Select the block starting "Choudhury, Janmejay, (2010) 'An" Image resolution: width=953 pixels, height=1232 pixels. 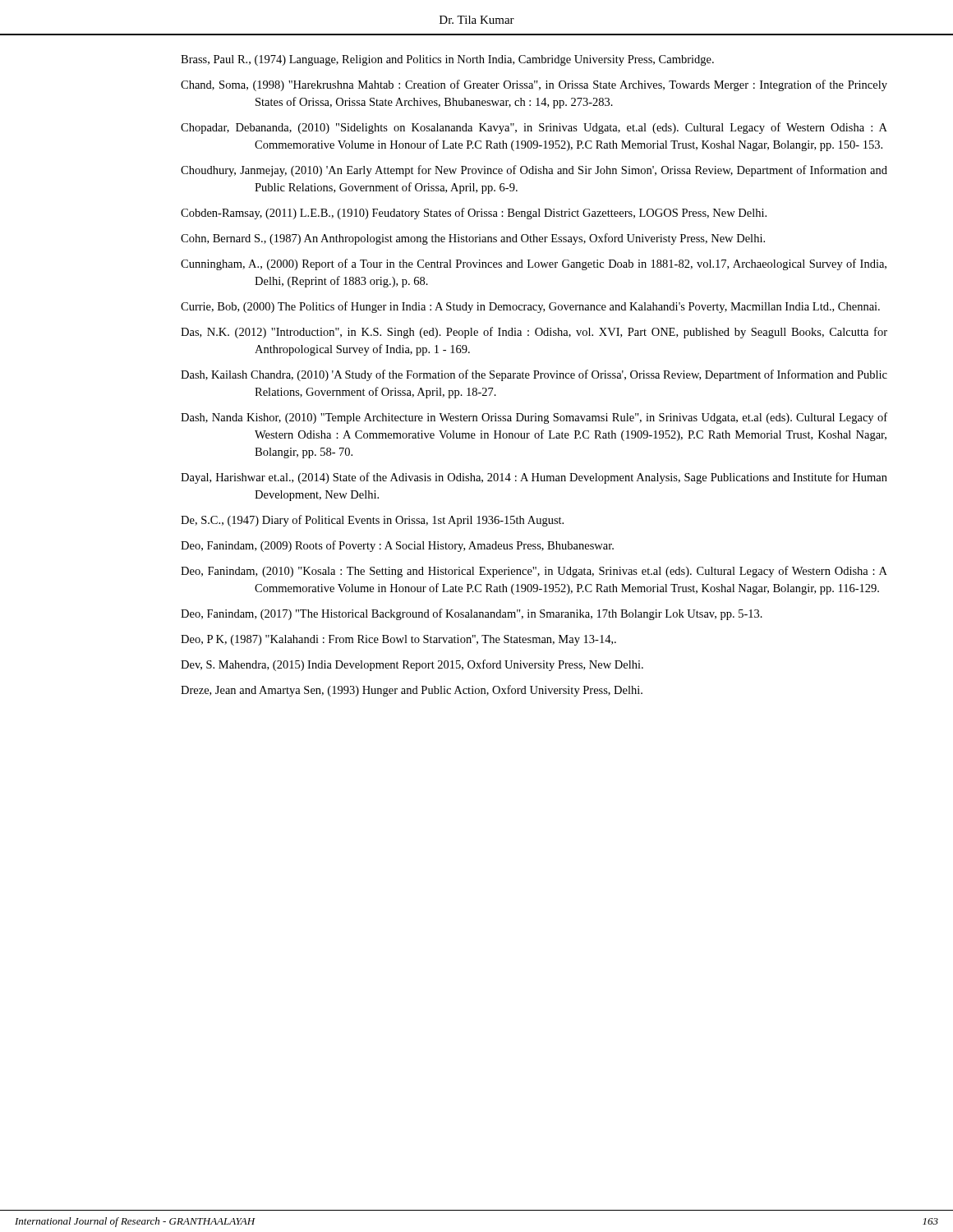click(x=534, y=179)
